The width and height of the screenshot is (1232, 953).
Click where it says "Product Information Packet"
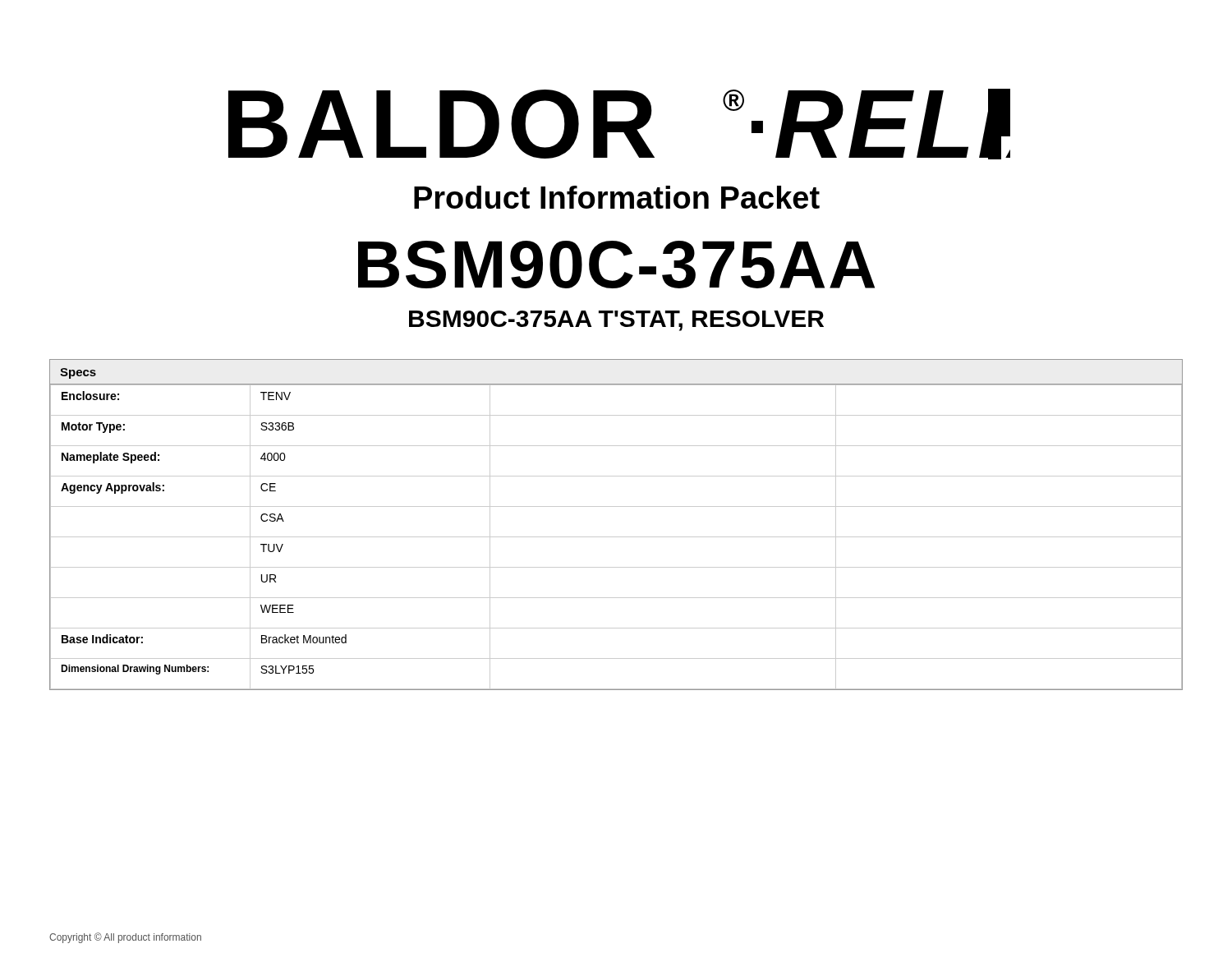coord(616,198)
